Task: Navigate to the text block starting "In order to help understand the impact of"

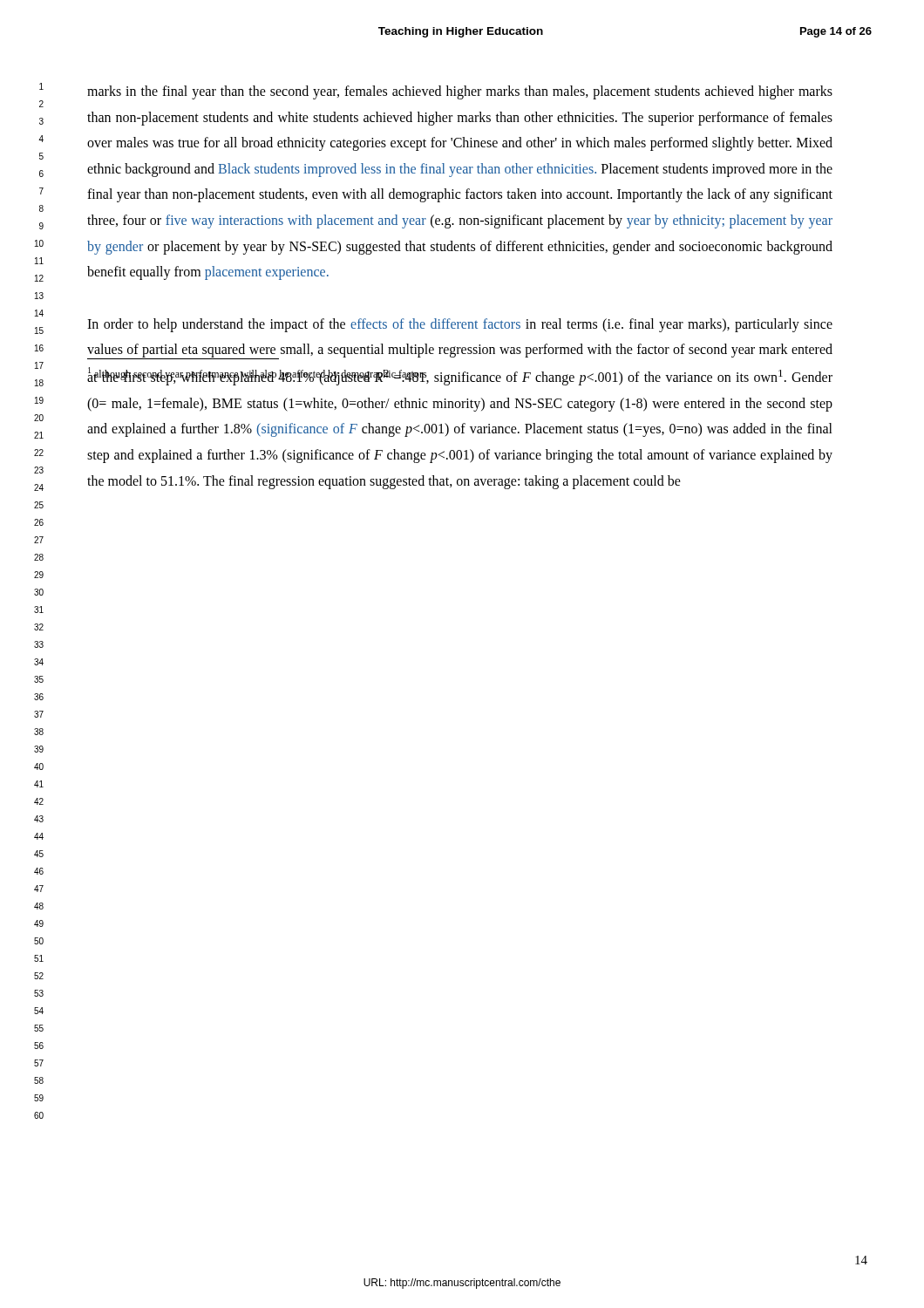Action: [460, 402]
